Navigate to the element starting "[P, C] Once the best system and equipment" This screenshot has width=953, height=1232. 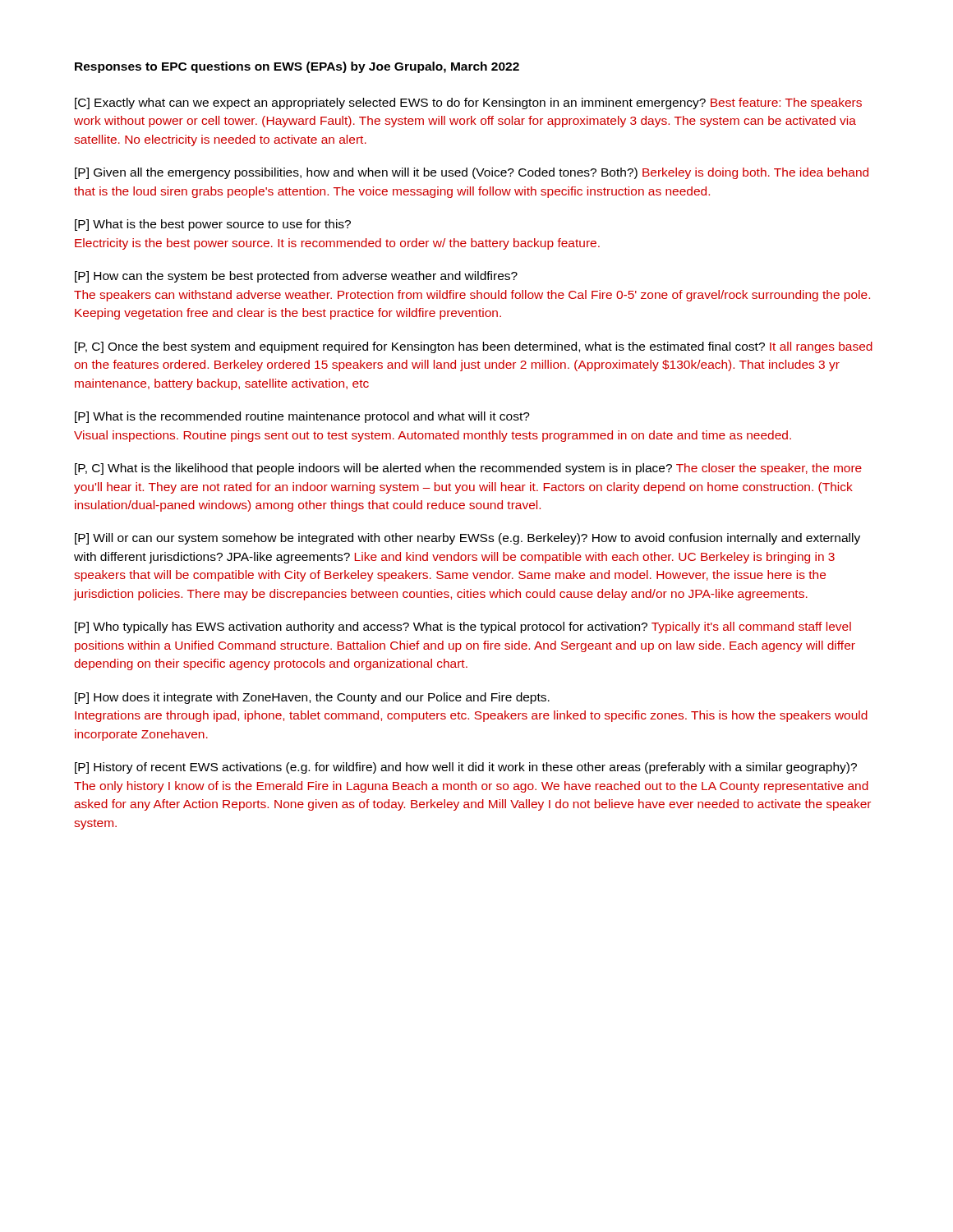pos(473,364)
